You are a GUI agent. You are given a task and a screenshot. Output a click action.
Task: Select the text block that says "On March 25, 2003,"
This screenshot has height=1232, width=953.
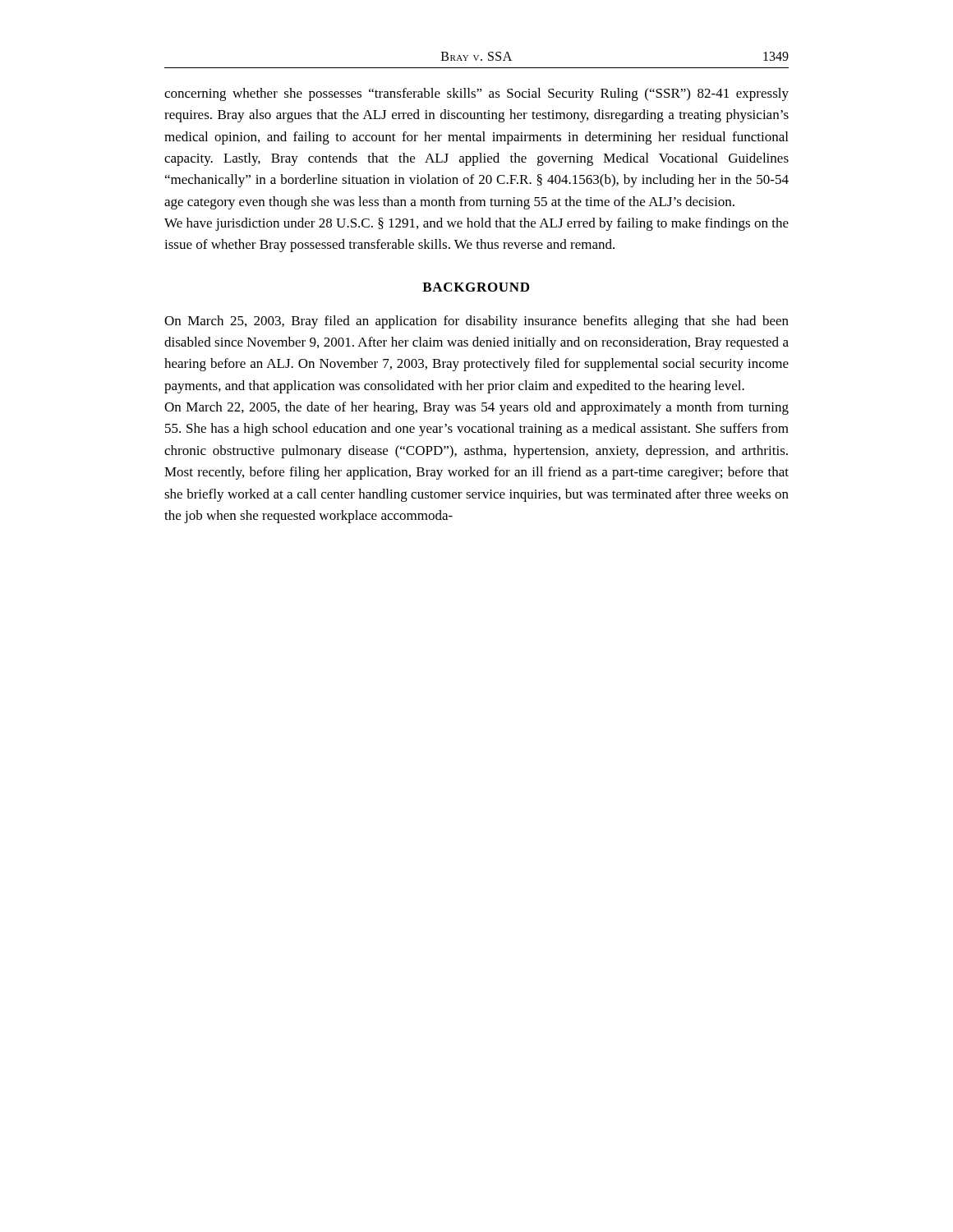[476, 354]
